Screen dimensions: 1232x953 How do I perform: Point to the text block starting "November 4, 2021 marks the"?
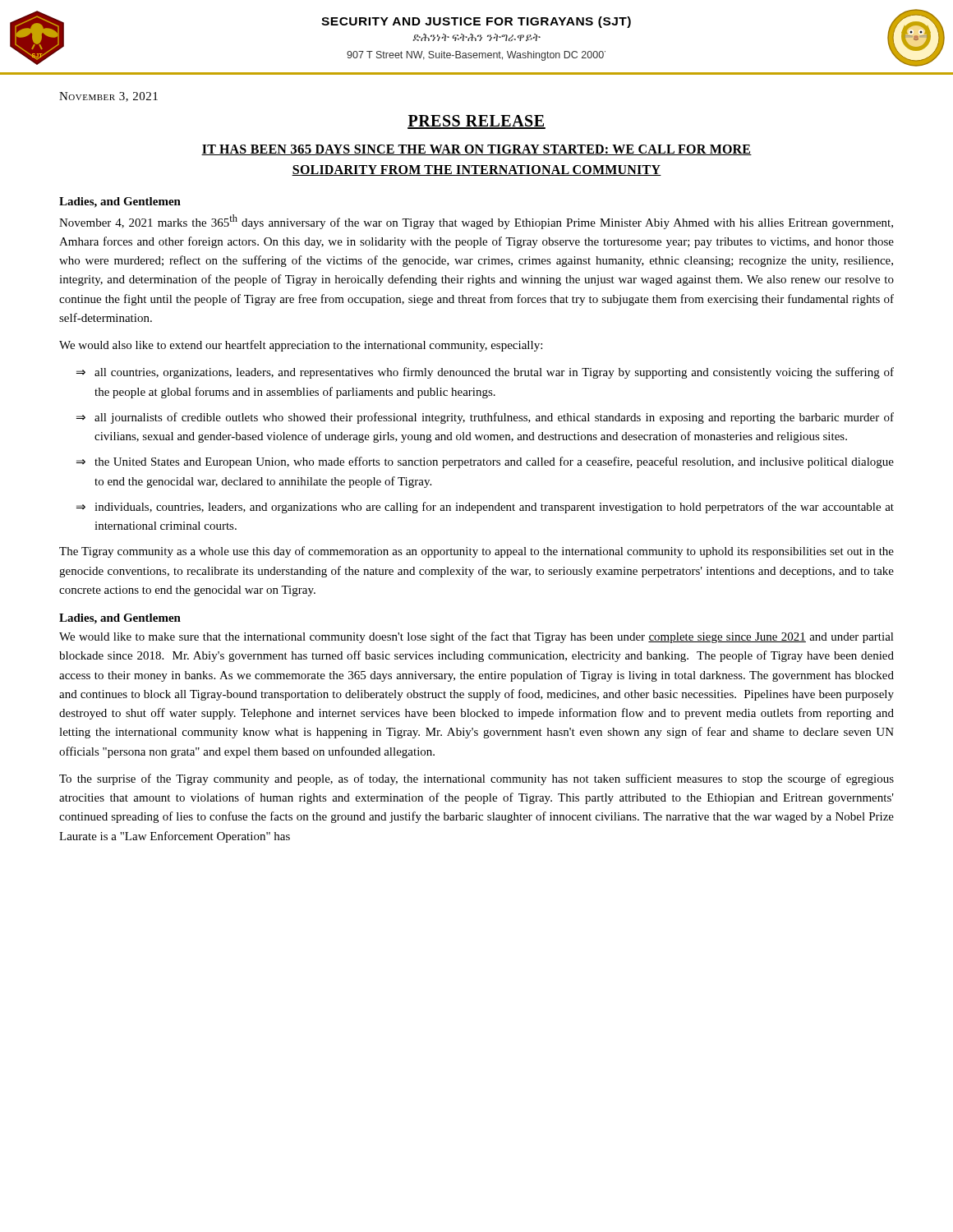click(x=476, y=268)
